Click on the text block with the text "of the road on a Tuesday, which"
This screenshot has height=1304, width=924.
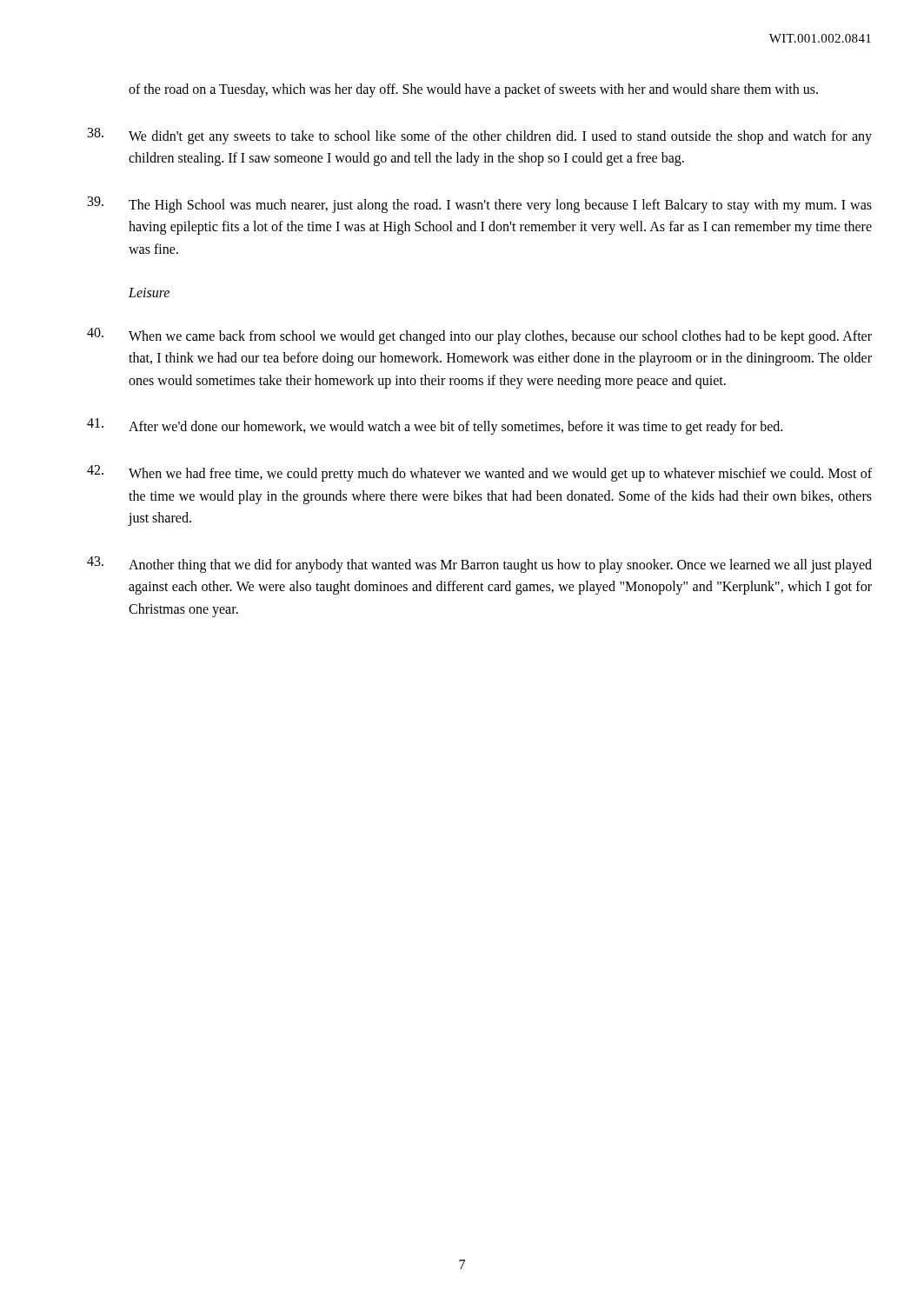click(x=474, y=89)
